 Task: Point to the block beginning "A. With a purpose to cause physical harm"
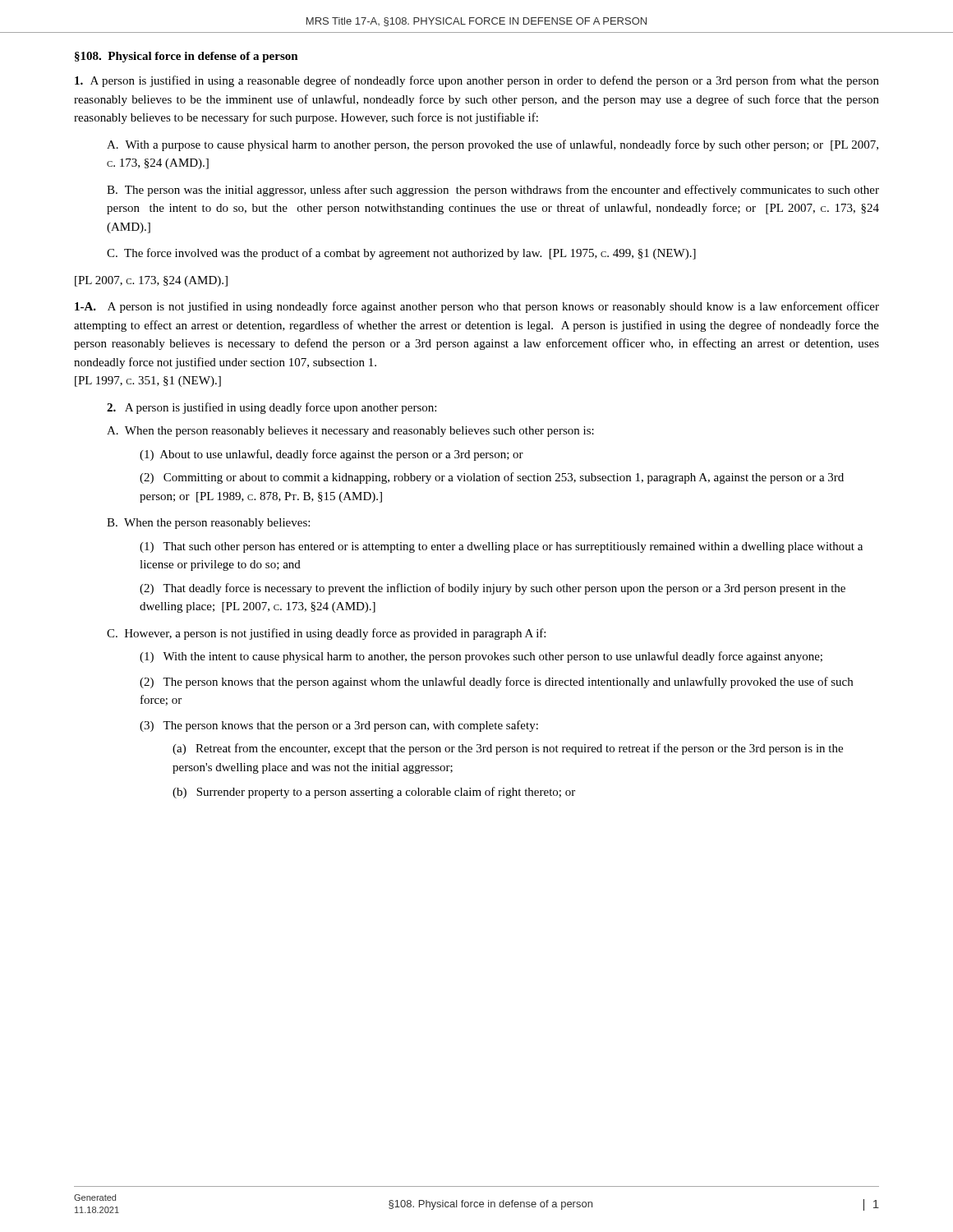(493, 153)
